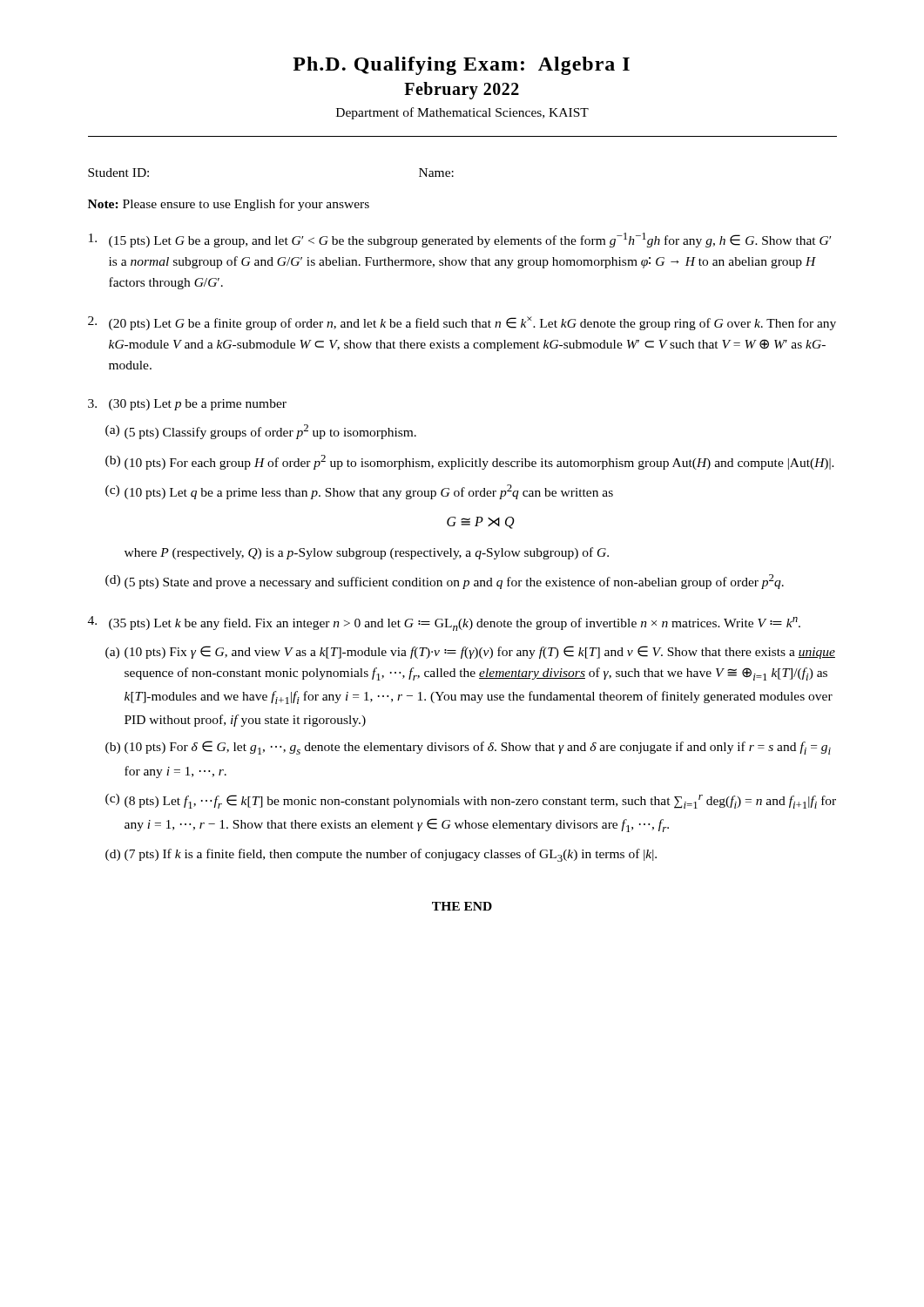Image resolution: width=924 pixels, height=1307 pixels.
Task: Click on the text starting "(a) (10 pts) Fix γ ∈ G,"
Action: tap(471, 686)
